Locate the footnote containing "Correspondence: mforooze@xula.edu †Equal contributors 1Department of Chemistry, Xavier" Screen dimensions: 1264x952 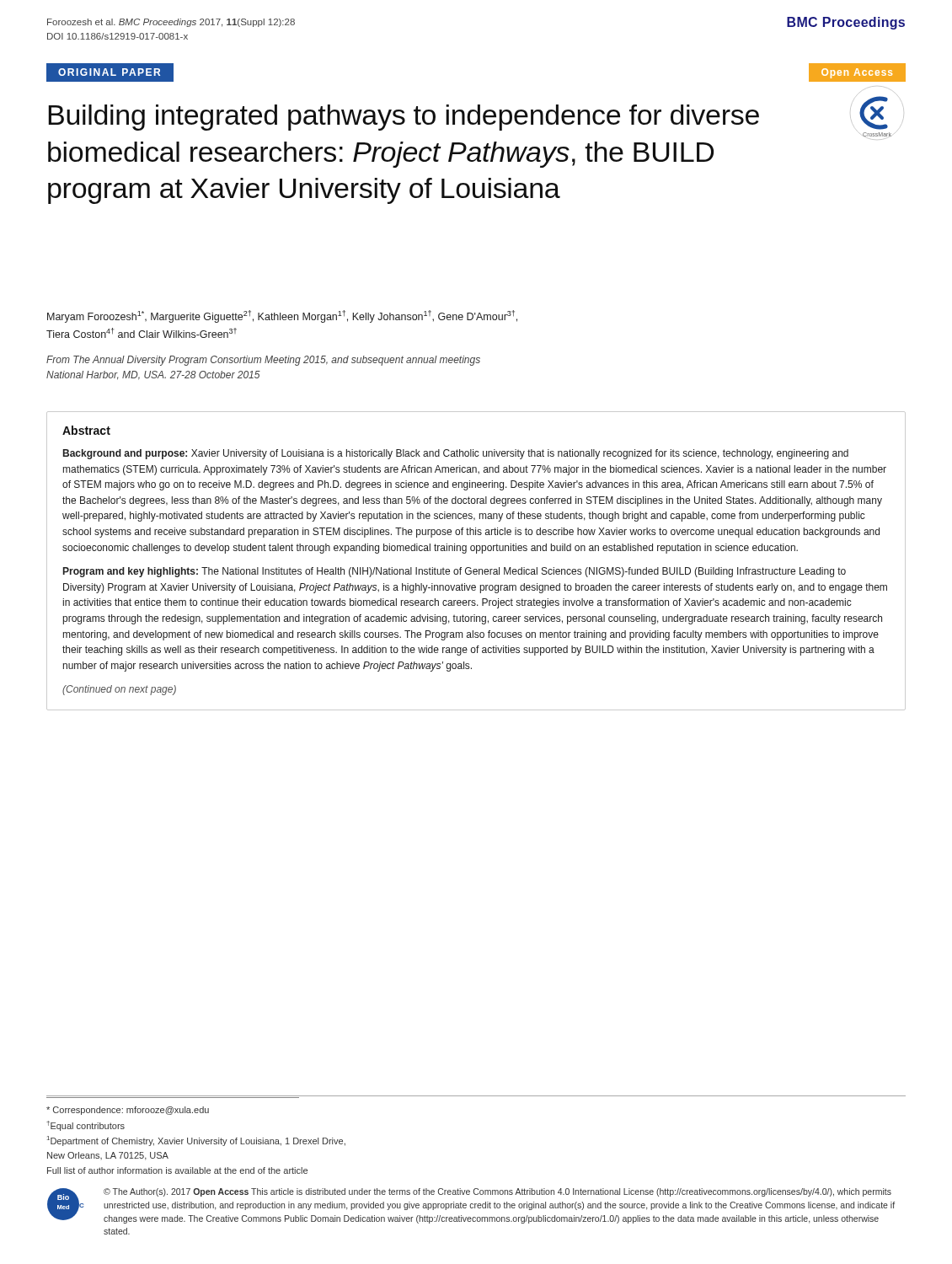(x=196, y=1140)
